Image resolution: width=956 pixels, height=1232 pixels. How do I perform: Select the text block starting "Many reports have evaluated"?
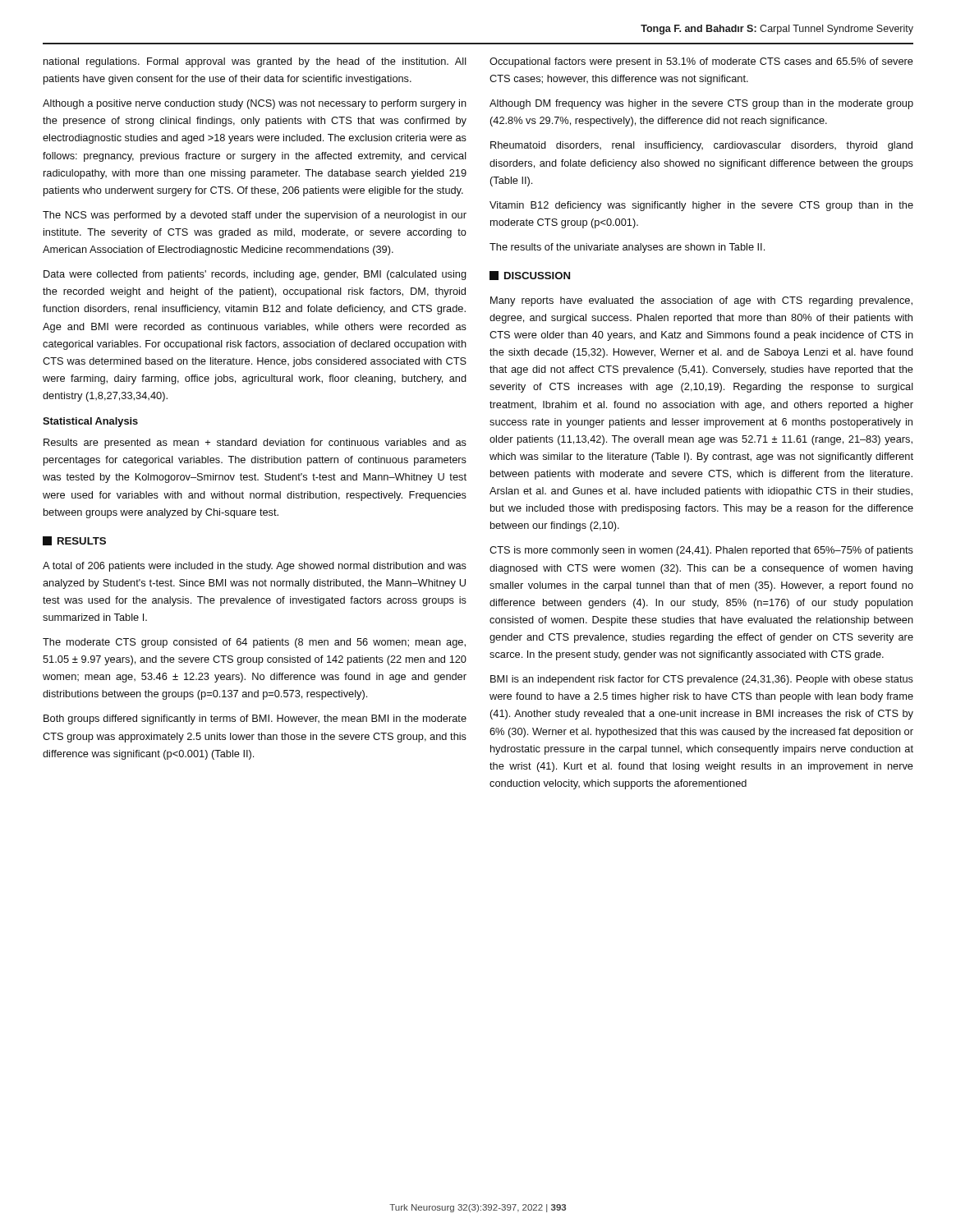[701, 413]
